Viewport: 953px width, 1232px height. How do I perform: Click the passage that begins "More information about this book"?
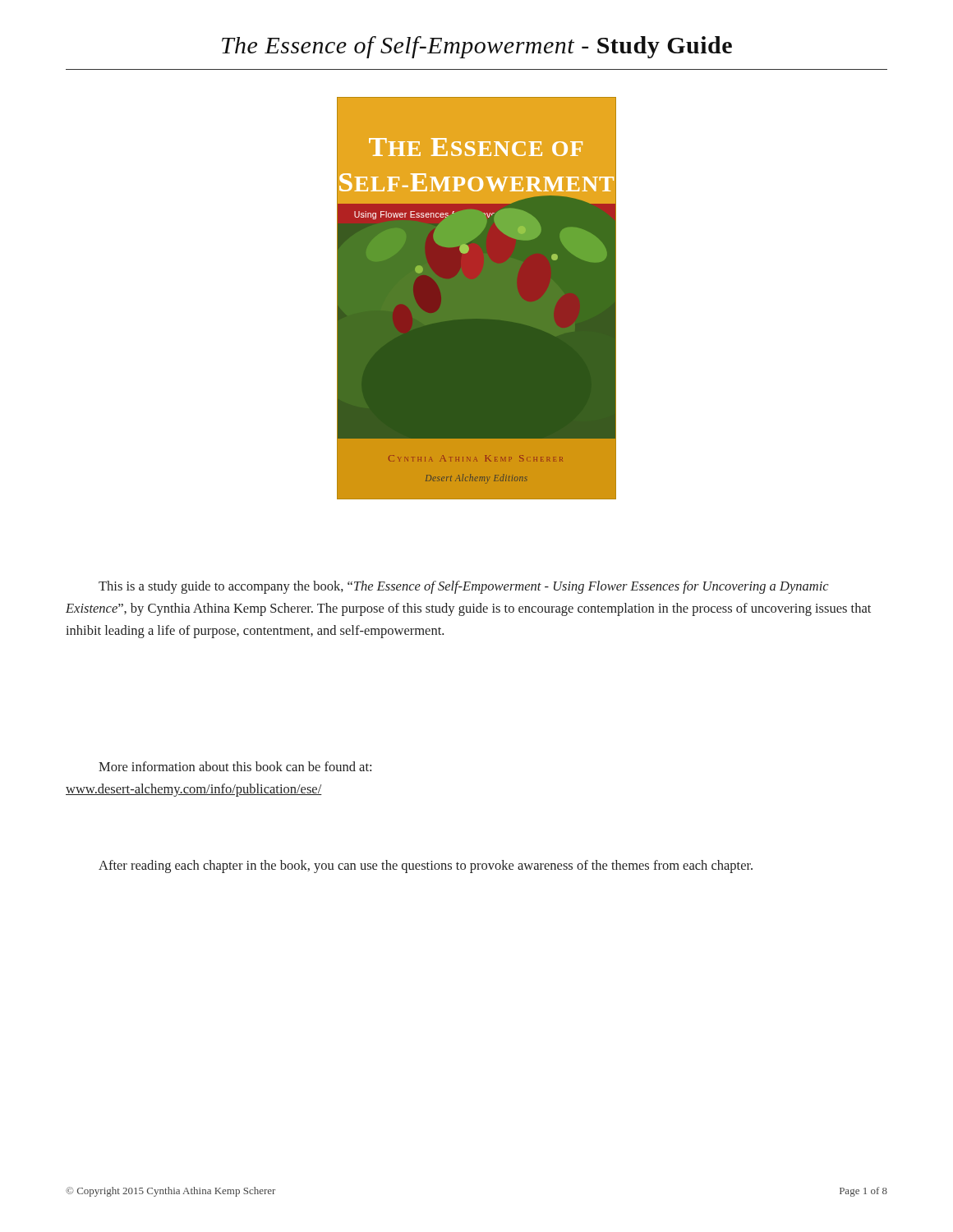tap(219, 778)
